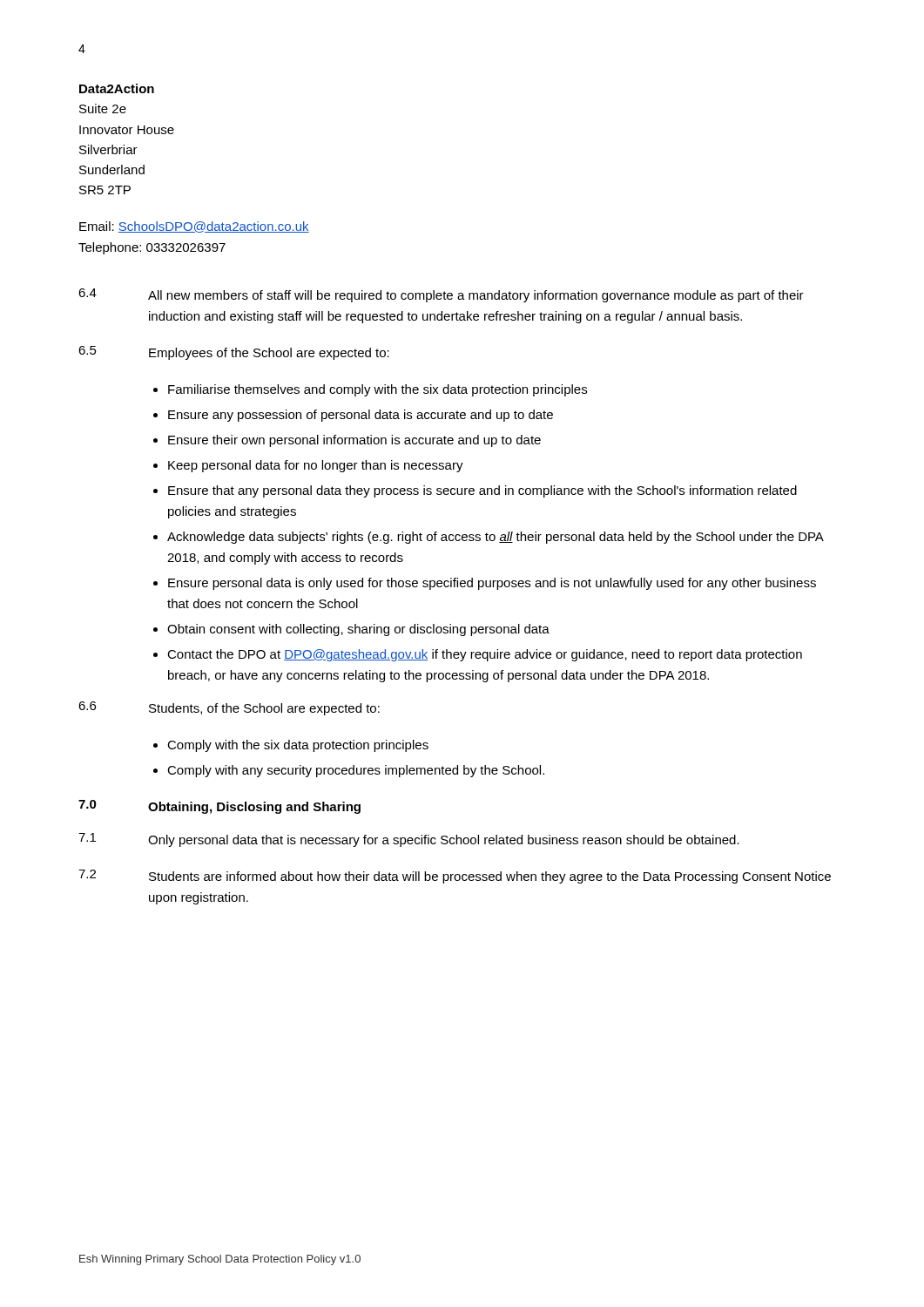This screenshot has width=924, height=1307.
Task: Find the list item that says "6.5 Employees of the"
Action: 234,353
